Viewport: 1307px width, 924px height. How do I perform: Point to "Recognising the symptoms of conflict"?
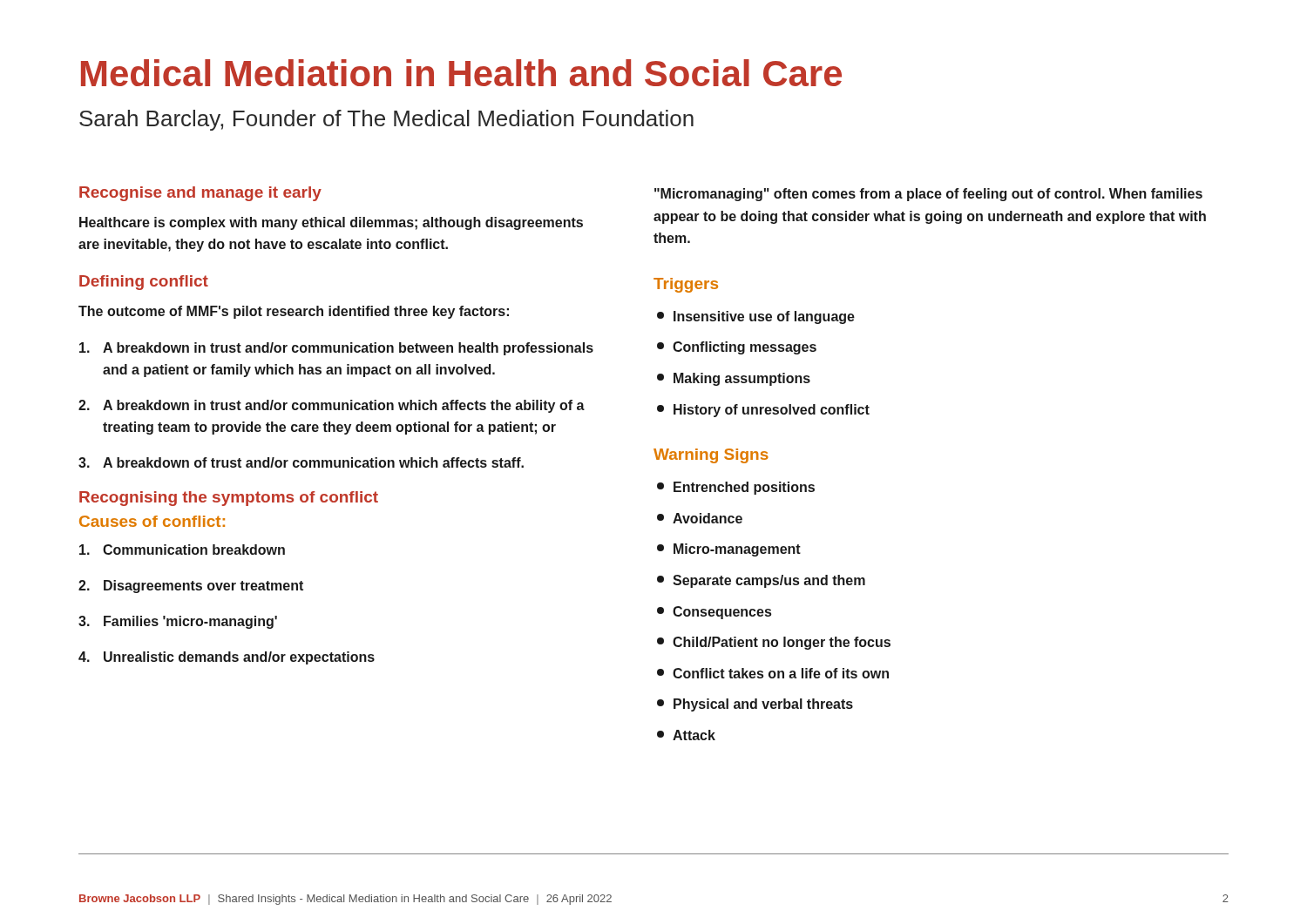tap(340, 498)
